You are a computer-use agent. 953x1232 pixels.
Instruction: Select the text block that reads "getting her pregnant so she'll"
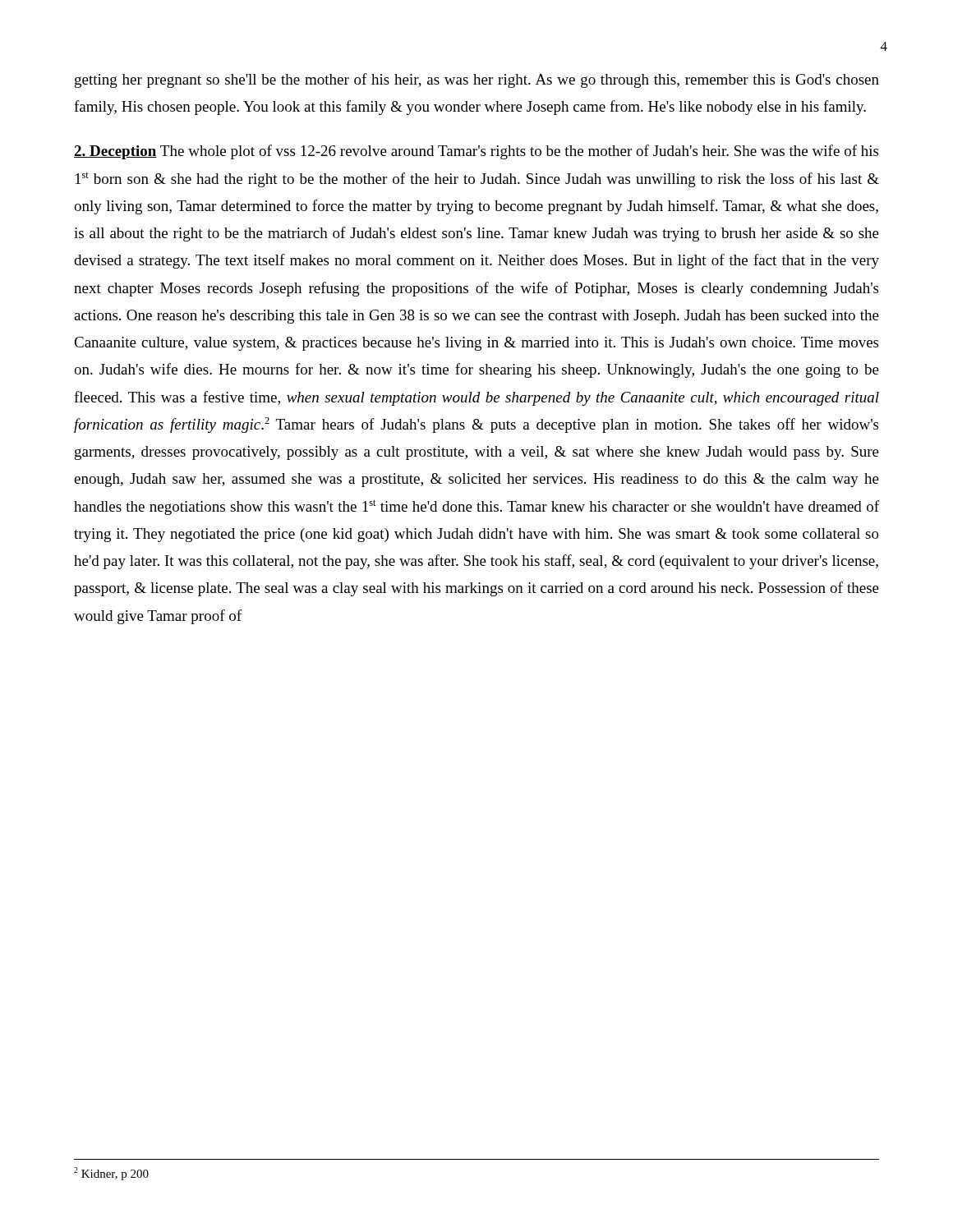coord(476,93)
